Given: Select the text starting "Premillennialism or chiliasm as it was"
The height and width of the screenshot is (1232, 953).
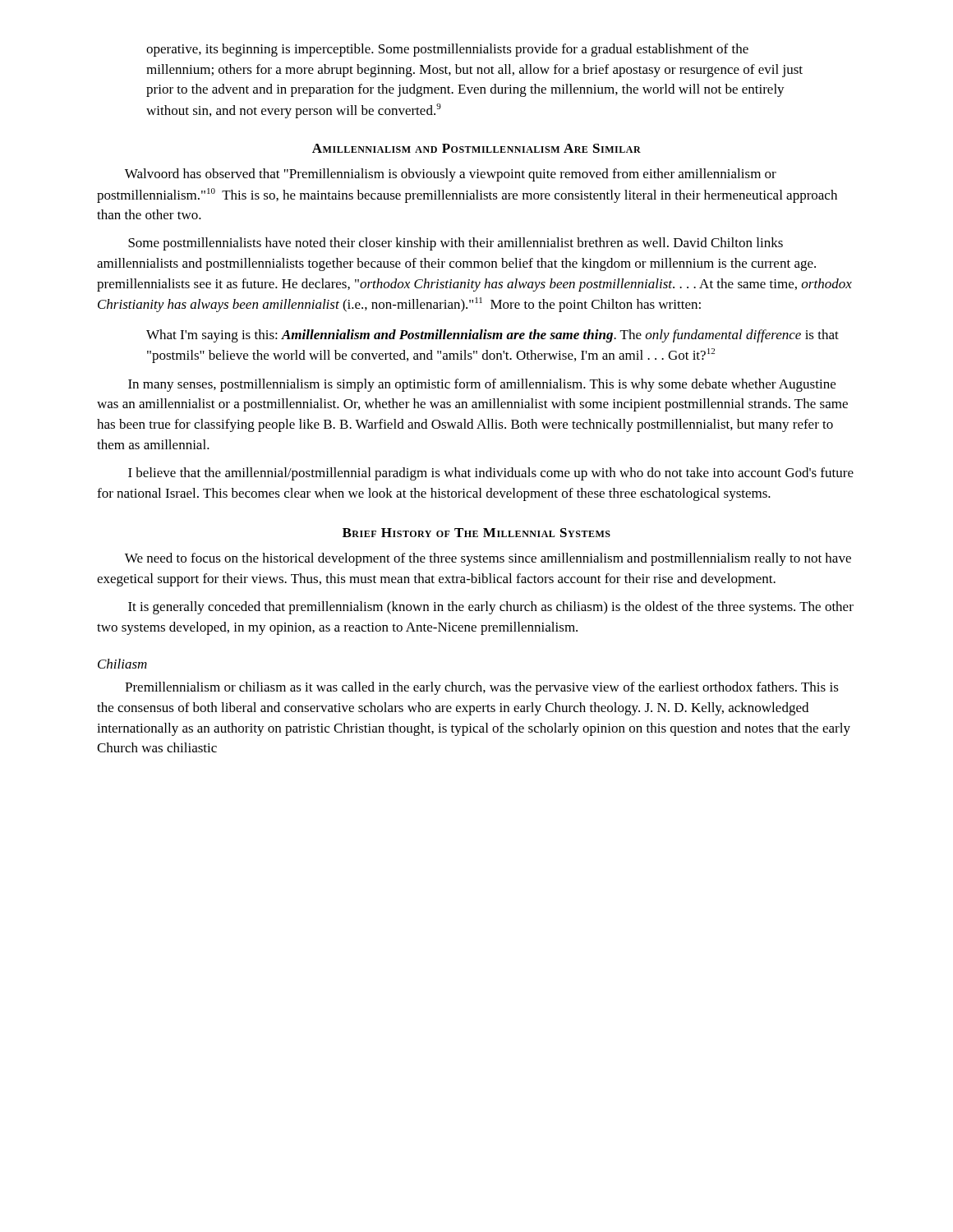Looking at the screenshot, I should coord(474,718).
